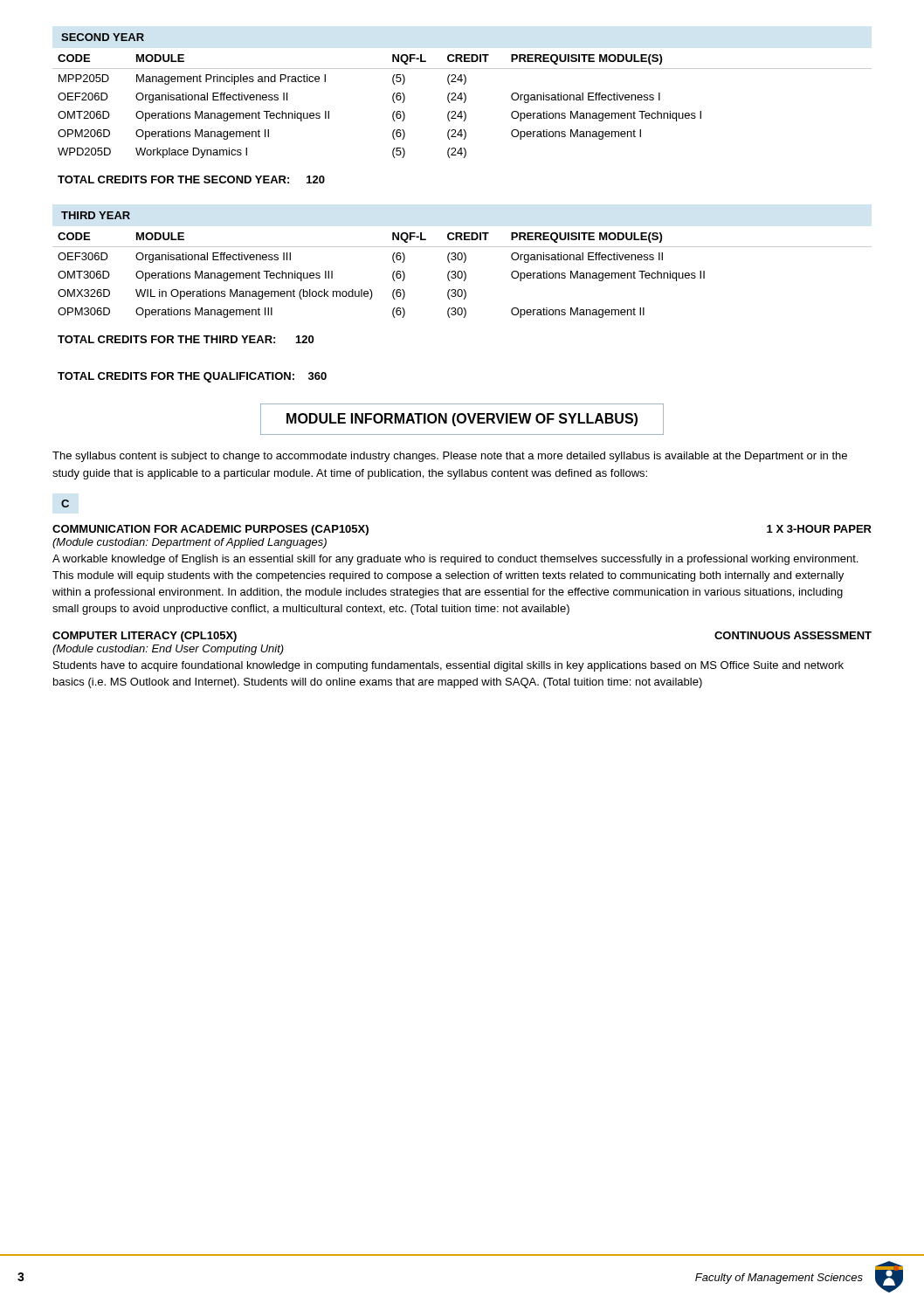Click where it says "SECOND YEAR"
Viewport: 924px width, 1310px height.
[x=103, y=37]
